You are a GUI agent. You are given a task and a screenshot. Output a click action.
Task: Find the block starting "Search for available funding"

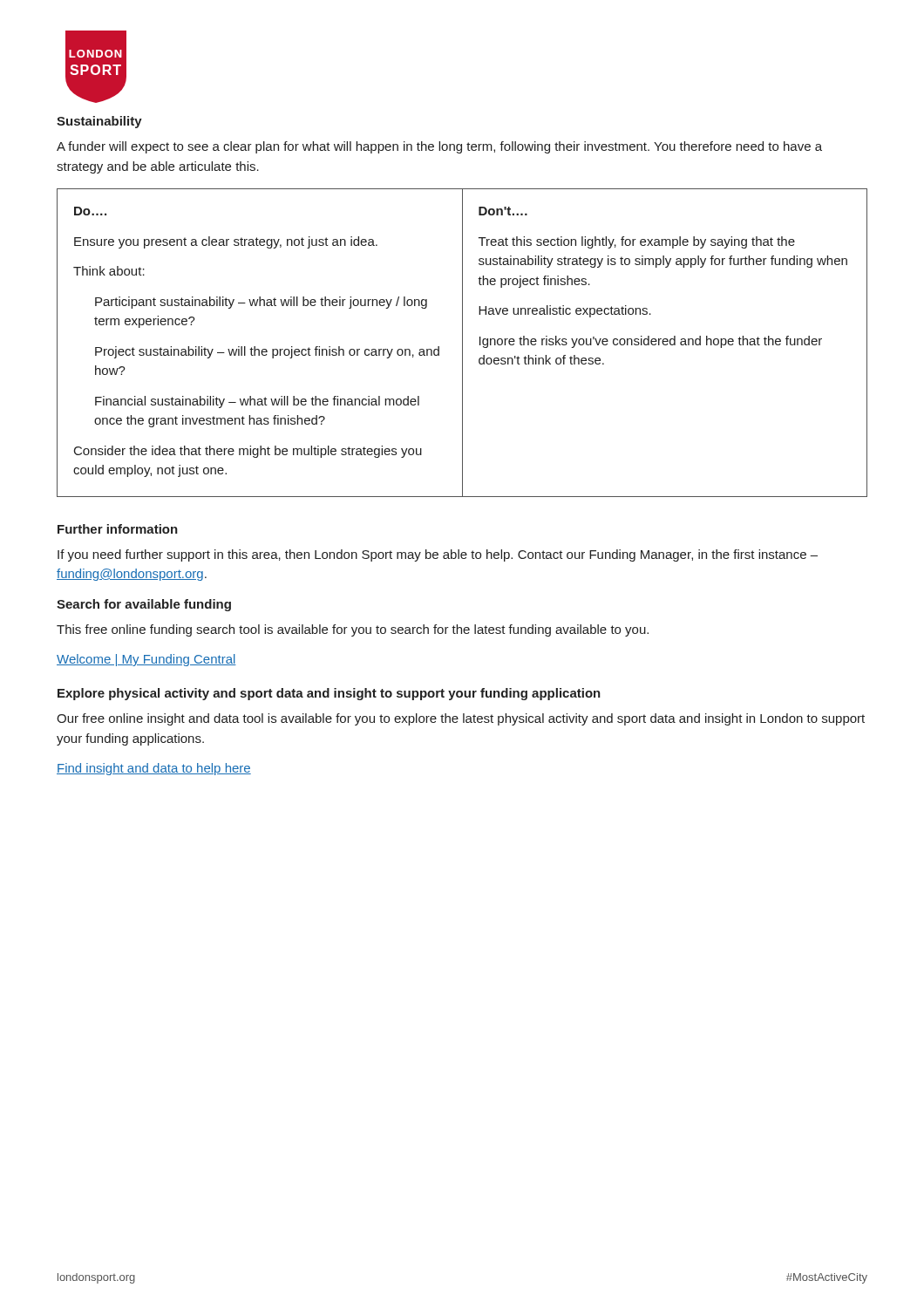click(144, 603)
